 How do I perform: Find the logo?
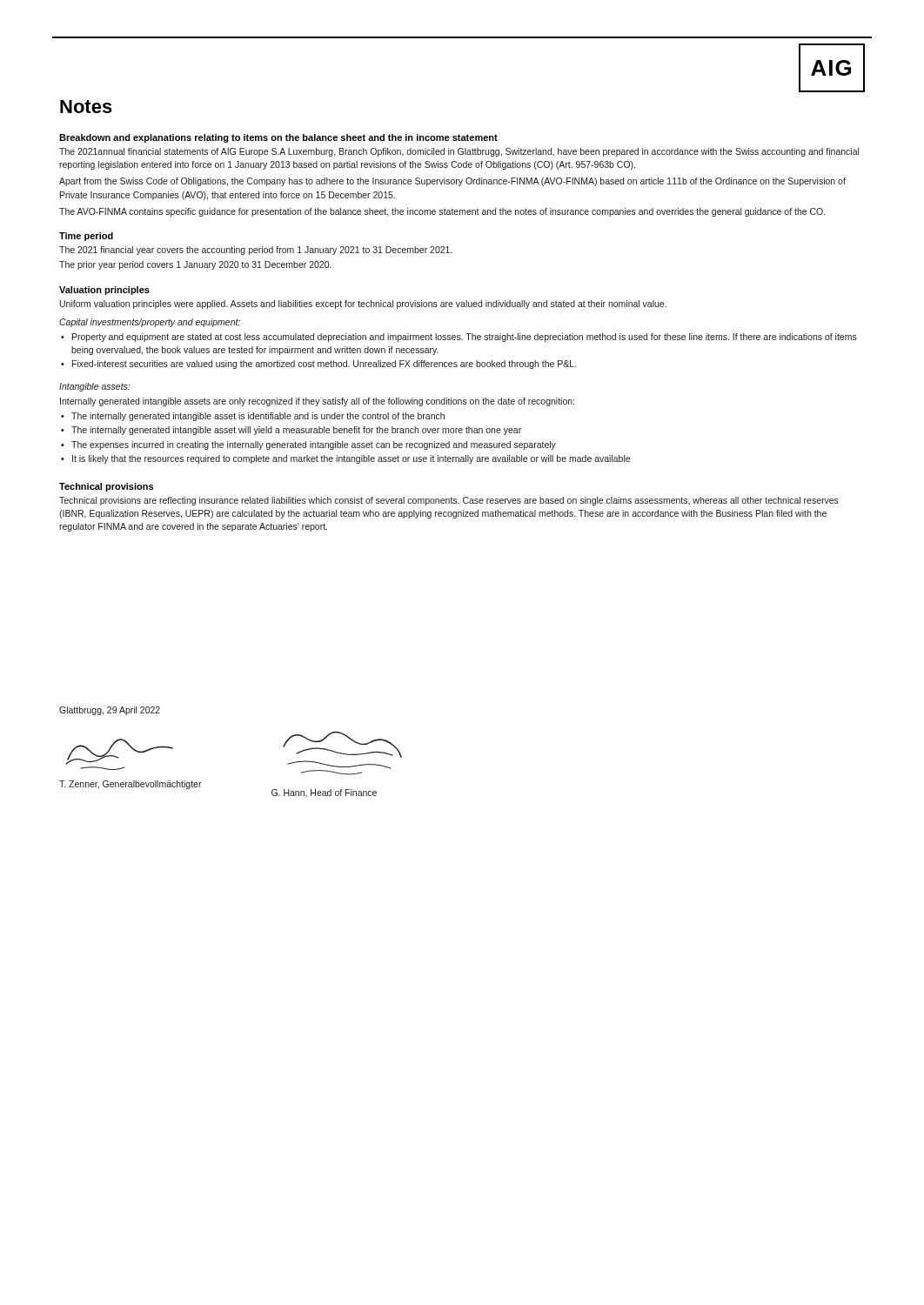tap(832, 68)
